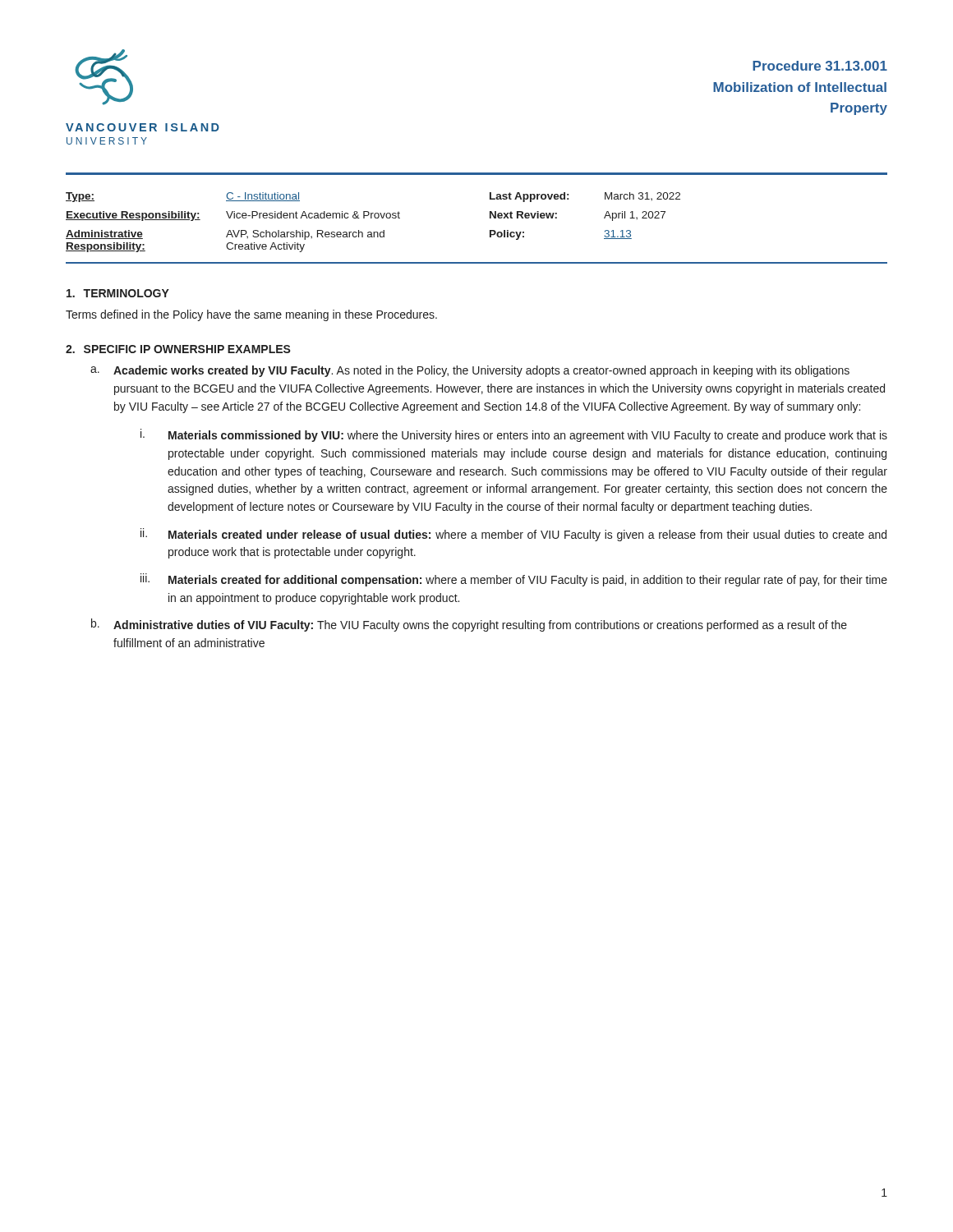Click on the text starting "Terms defined in"
The image size is (953, 1232).
click(252, 315)
